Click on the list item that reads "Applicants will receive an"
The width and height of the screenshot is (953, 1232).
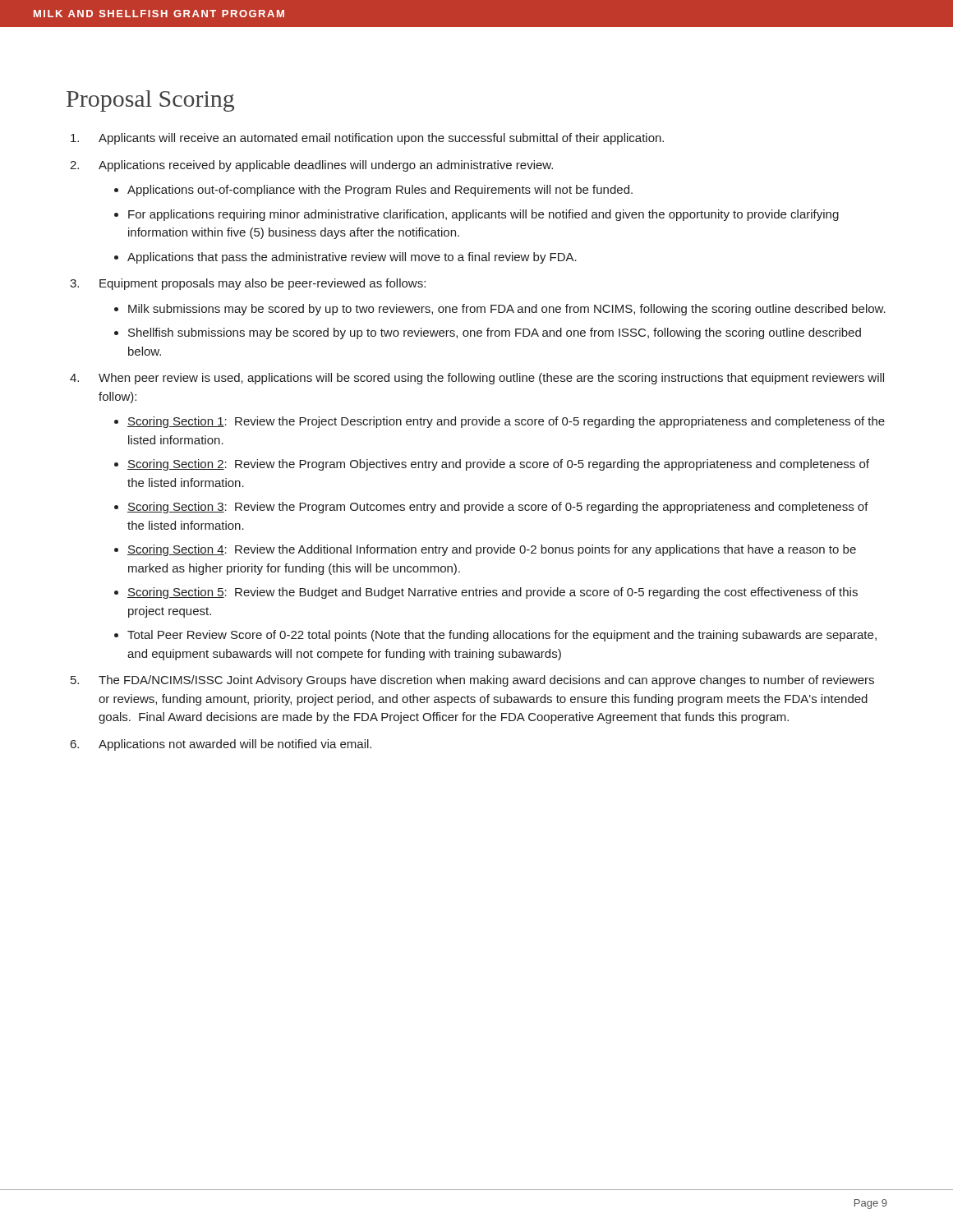[x=382, y=138]
